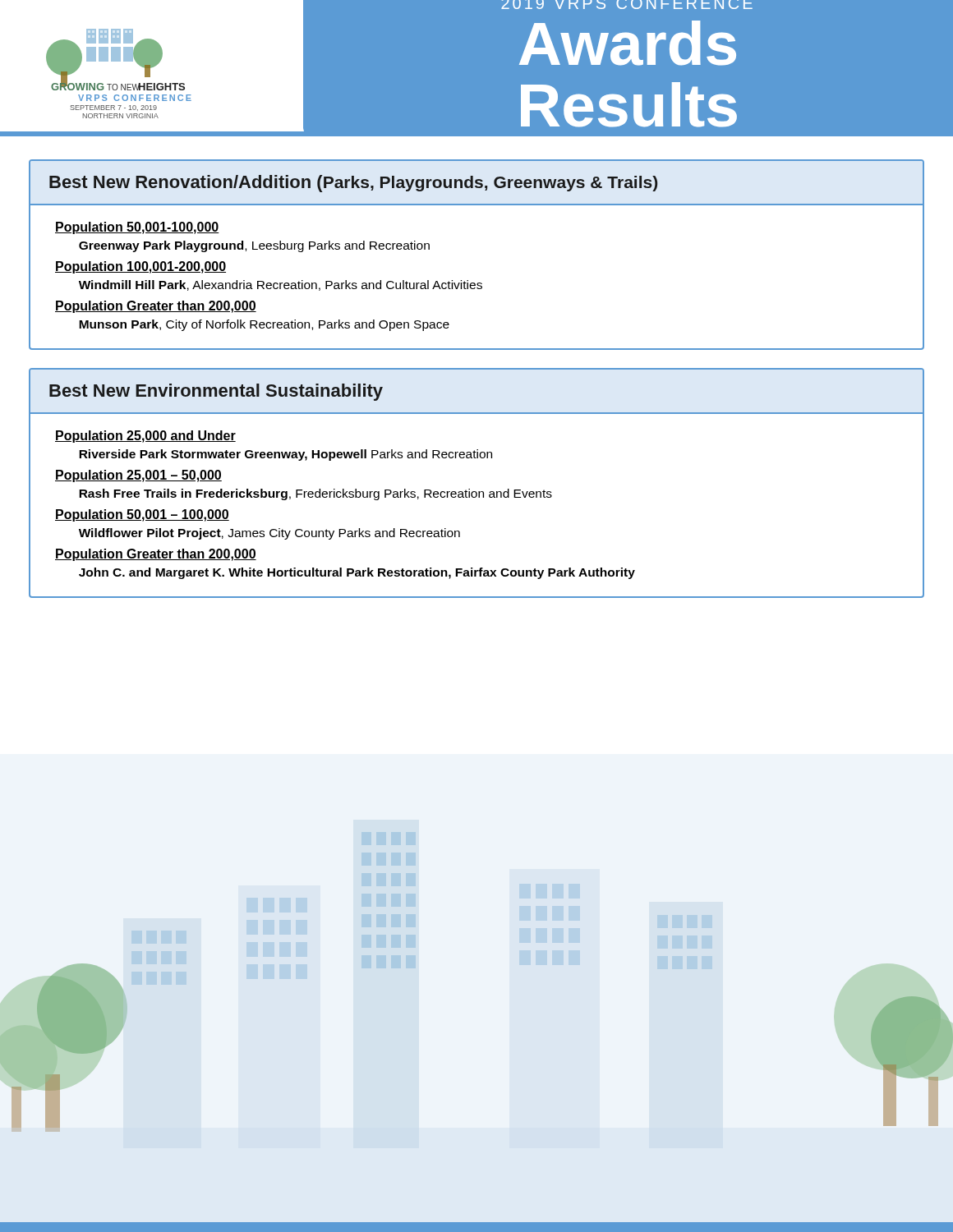Locate the section header that opens with "Best New Renovation/Addition"
953x1232 pixels.
coord(354,184)
